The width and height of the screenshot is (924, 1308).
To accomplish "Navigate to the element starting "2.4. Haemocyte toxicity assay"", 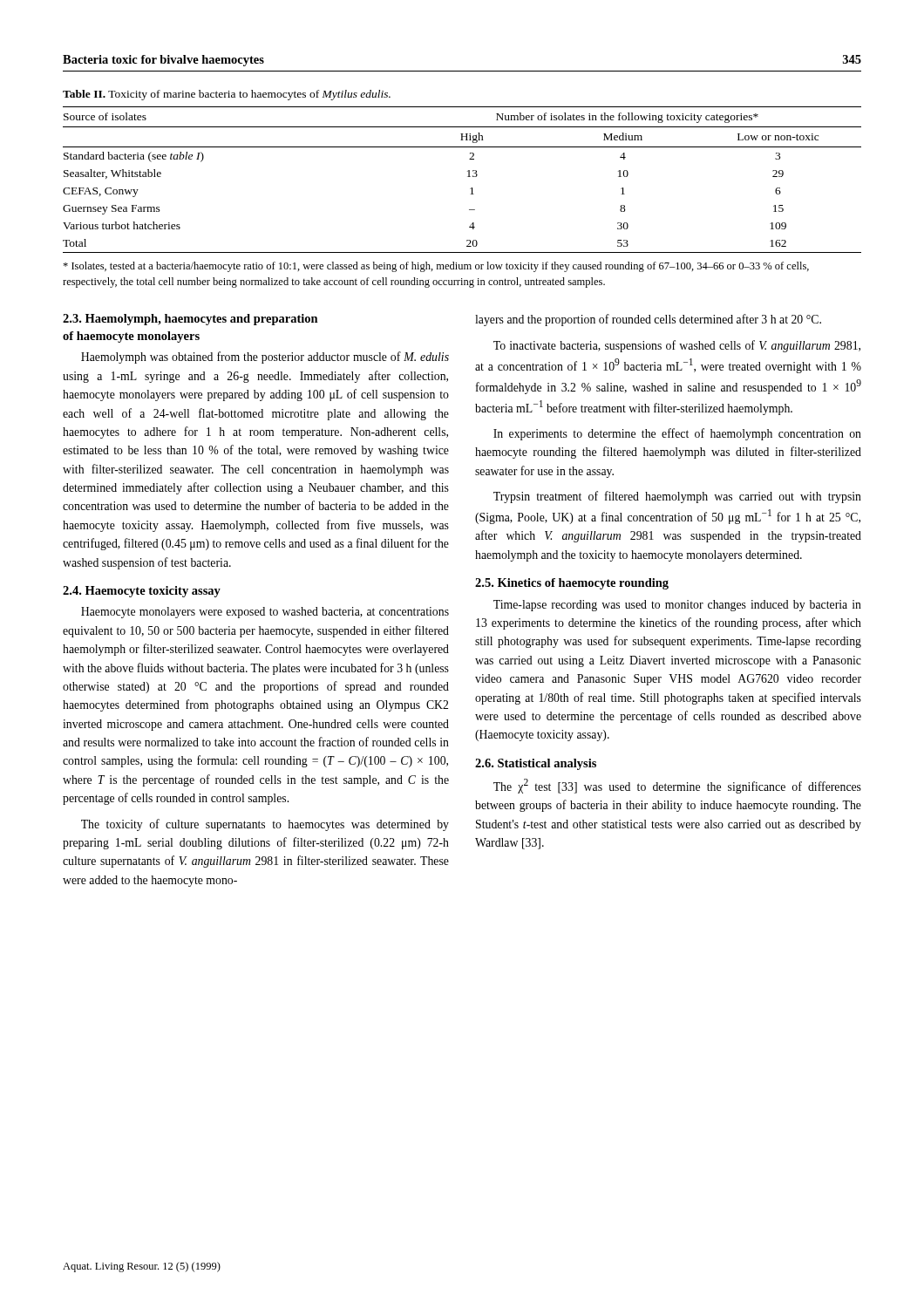I will click(142, 590).
